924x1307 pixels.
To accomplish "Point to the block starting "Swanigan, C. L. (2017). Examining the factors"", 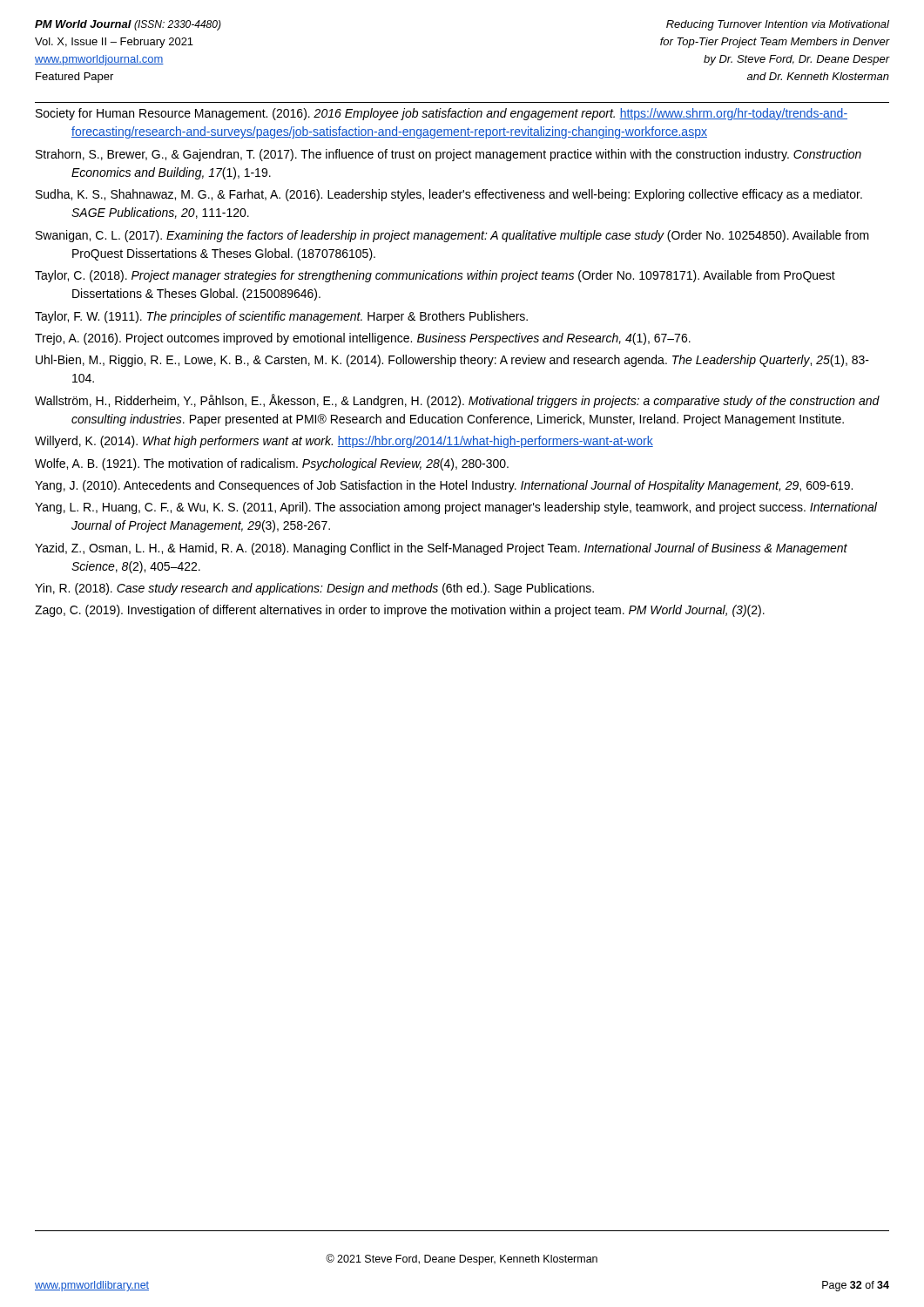I will pos(452,244).
